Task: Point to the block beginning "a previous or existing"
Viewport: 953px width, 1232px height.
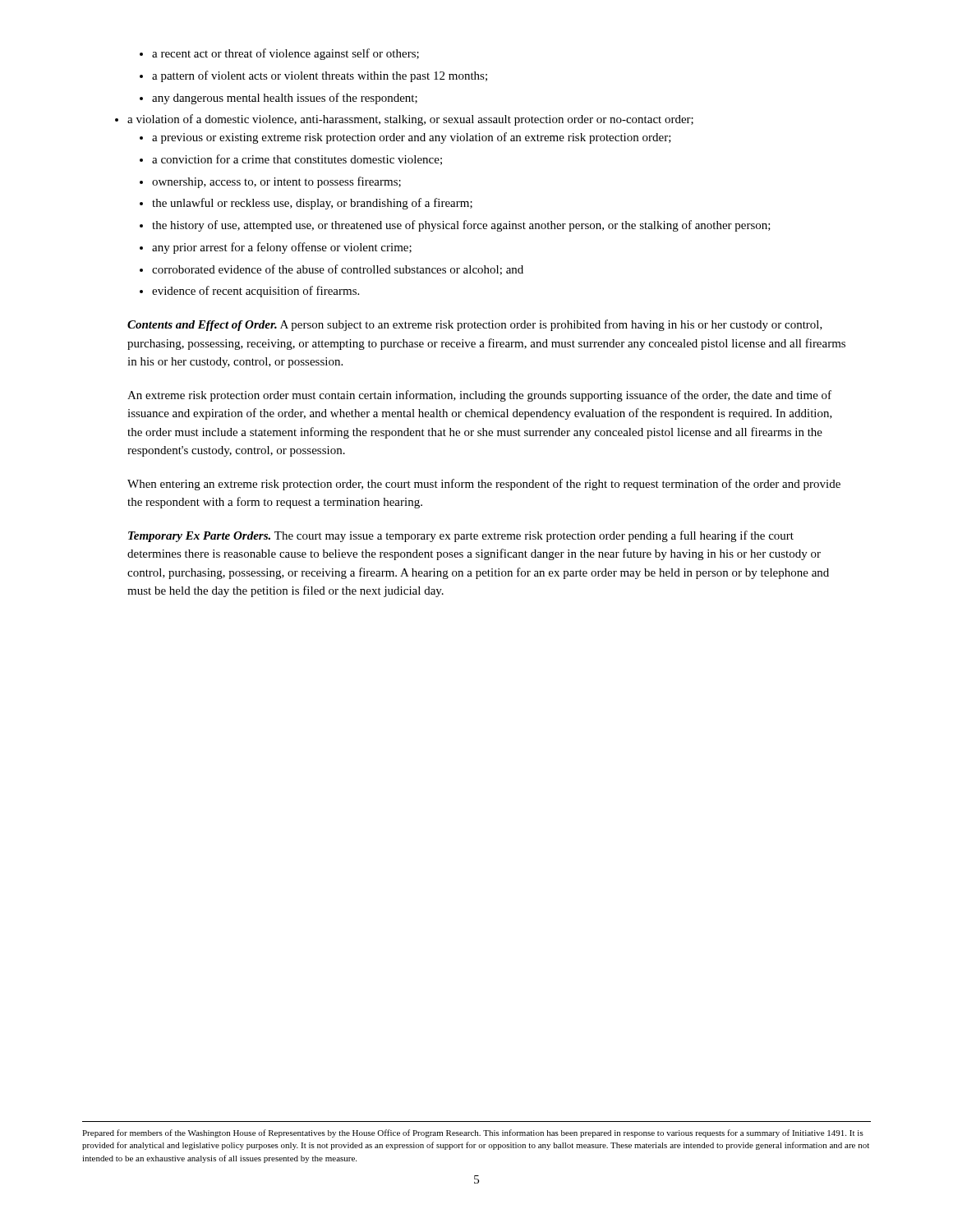Action: click(499, 138)
